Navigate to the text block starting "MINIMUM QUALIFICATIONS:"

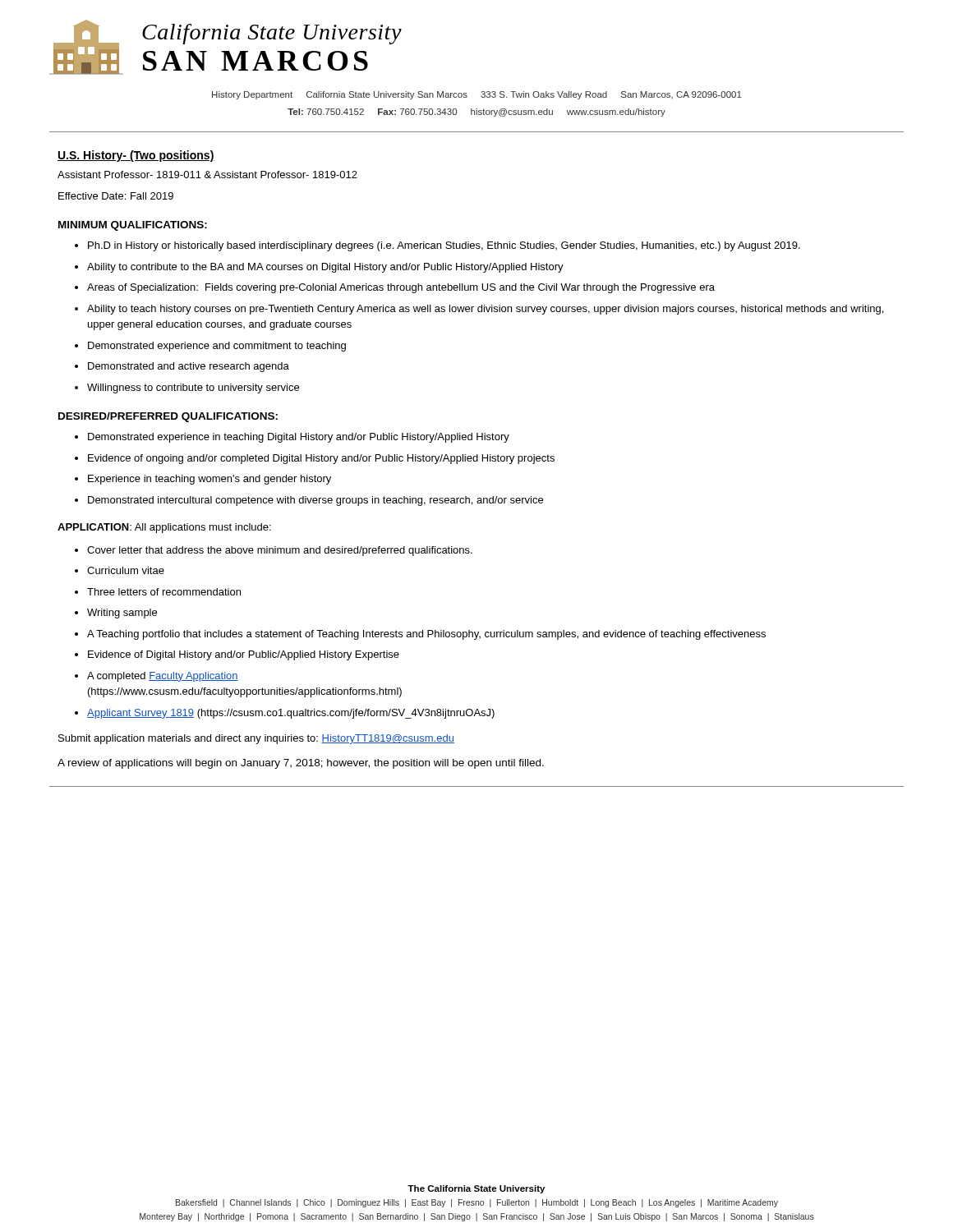click(x=133, y=225)
